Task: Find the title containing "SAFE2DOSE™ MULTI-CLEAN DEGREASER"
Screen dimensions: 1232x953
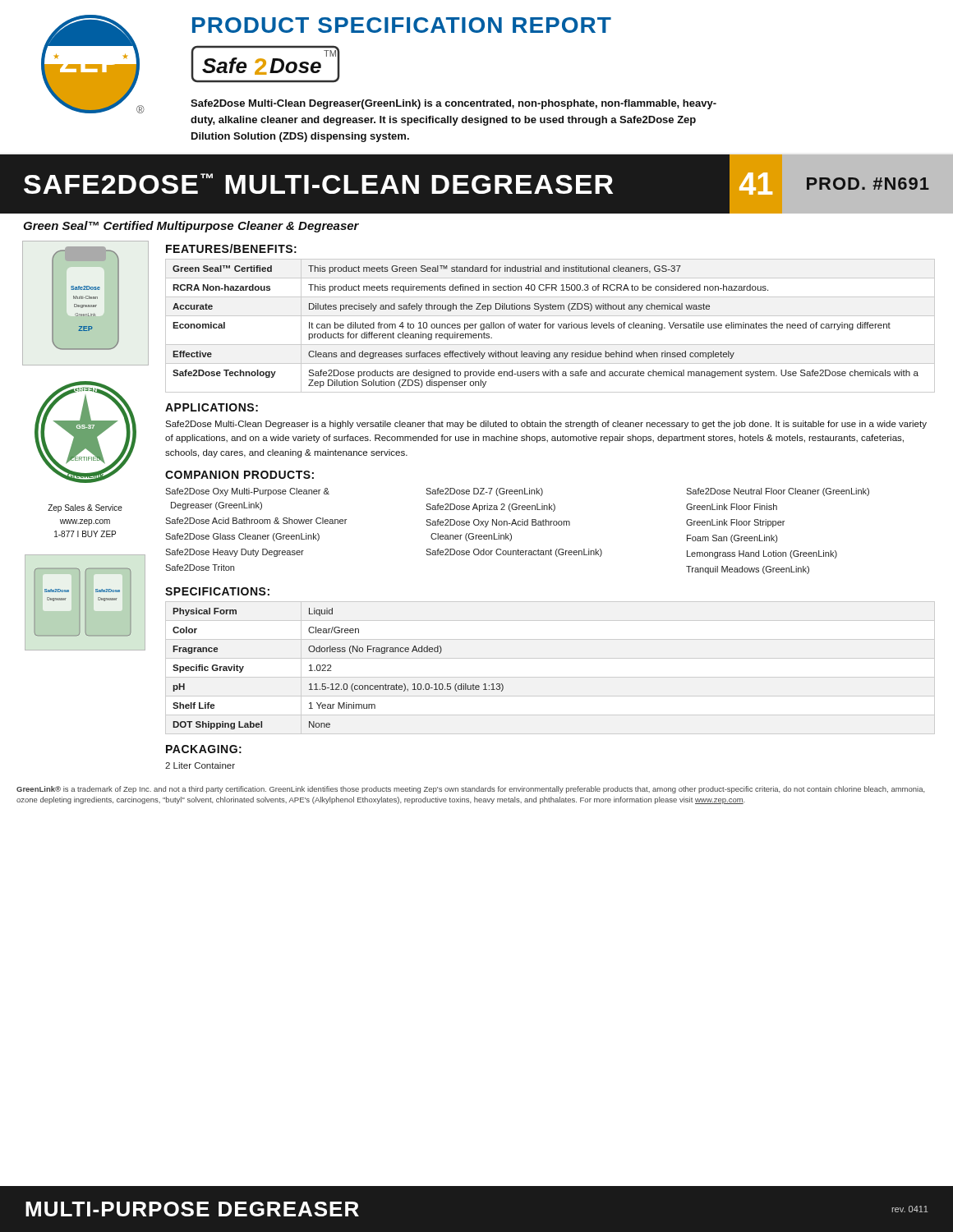Action: [319, 184]
